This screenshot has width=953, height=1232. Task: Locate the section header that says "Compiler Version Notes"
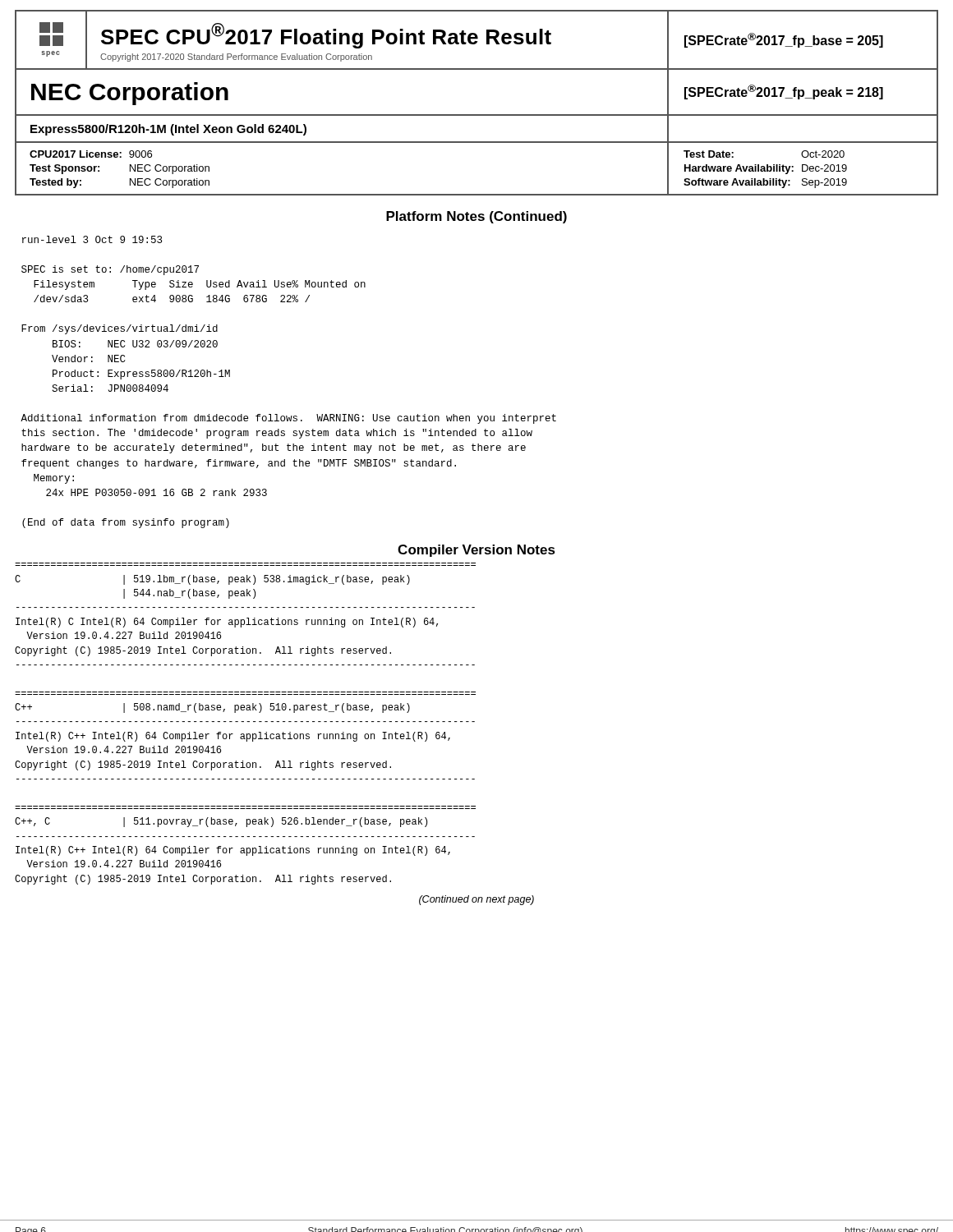(x=476, y=550)
